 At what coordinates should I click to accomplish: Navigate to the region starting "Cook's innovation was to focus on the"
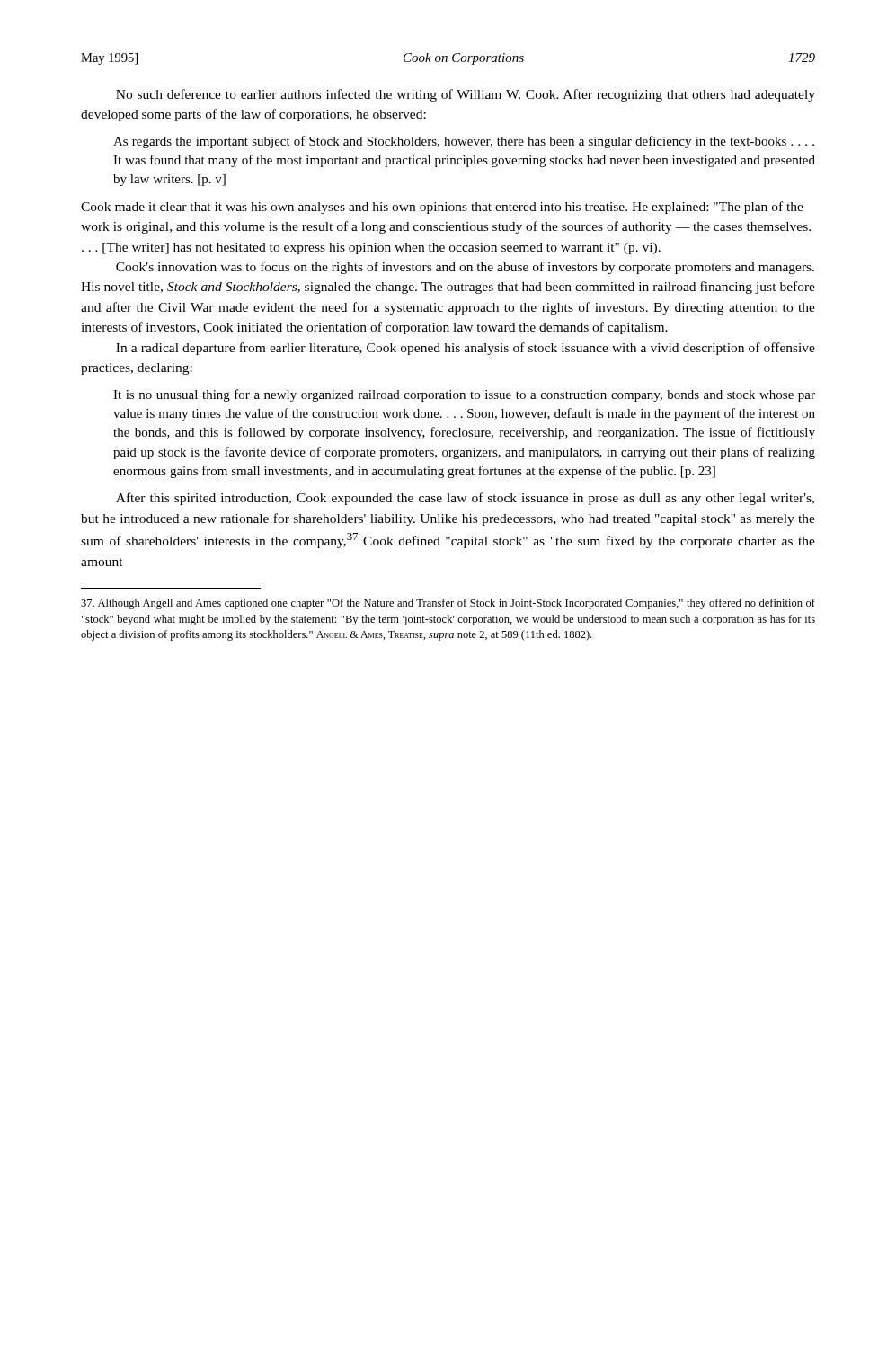point(448,297)
